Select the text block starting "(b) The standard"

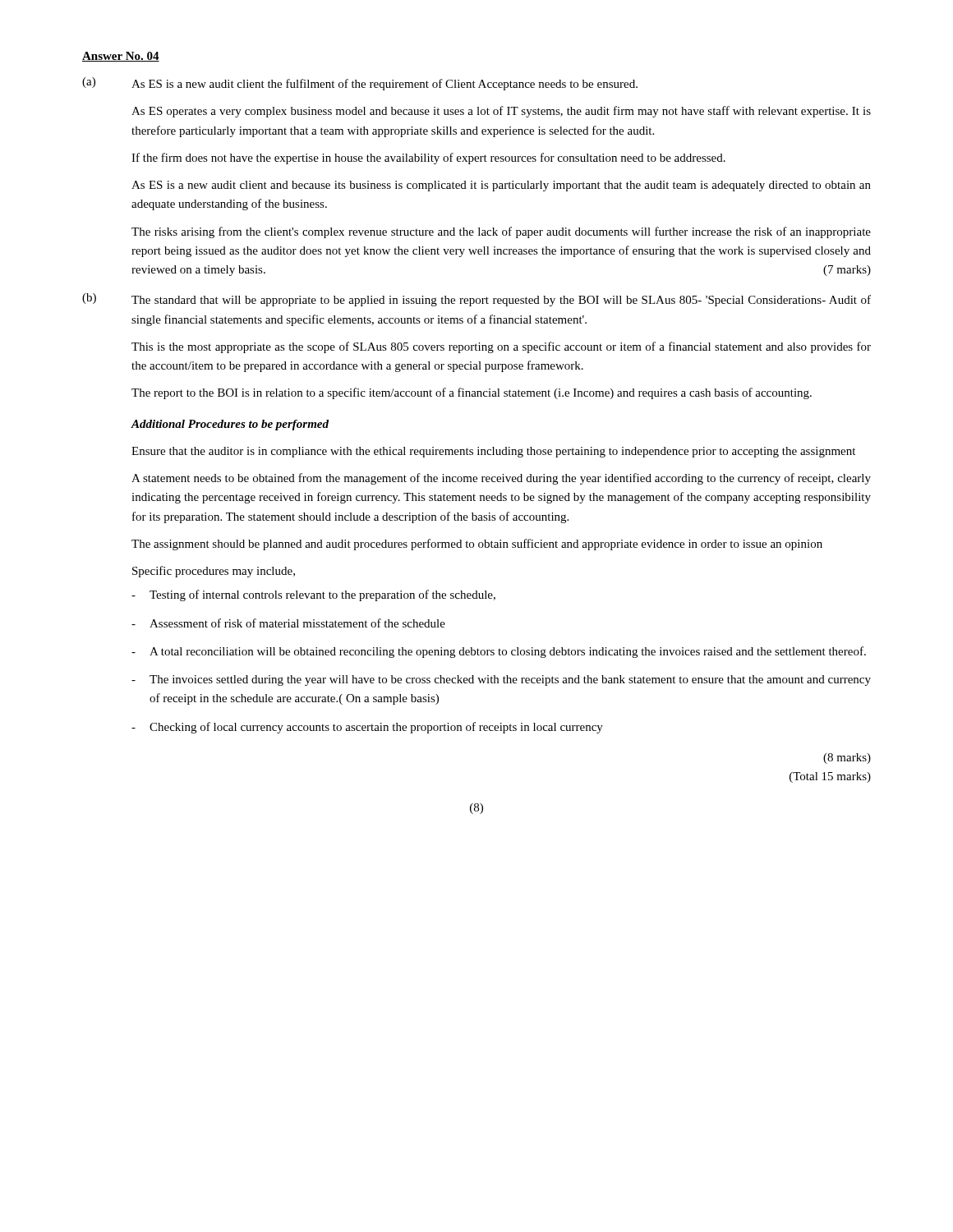(x=476, y=310)
